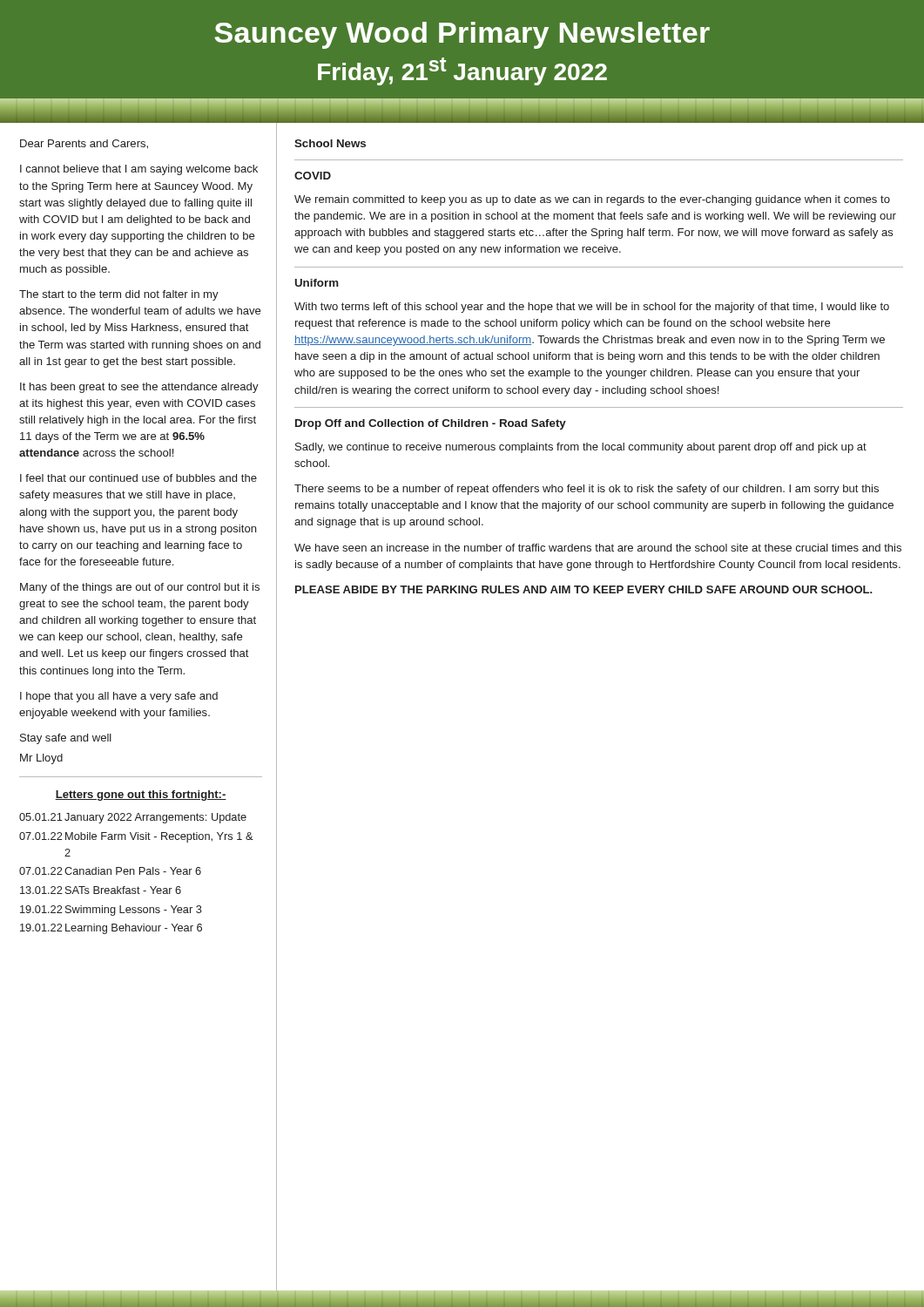Find the text block that reads "The start to"

click(x=140, y=328)
